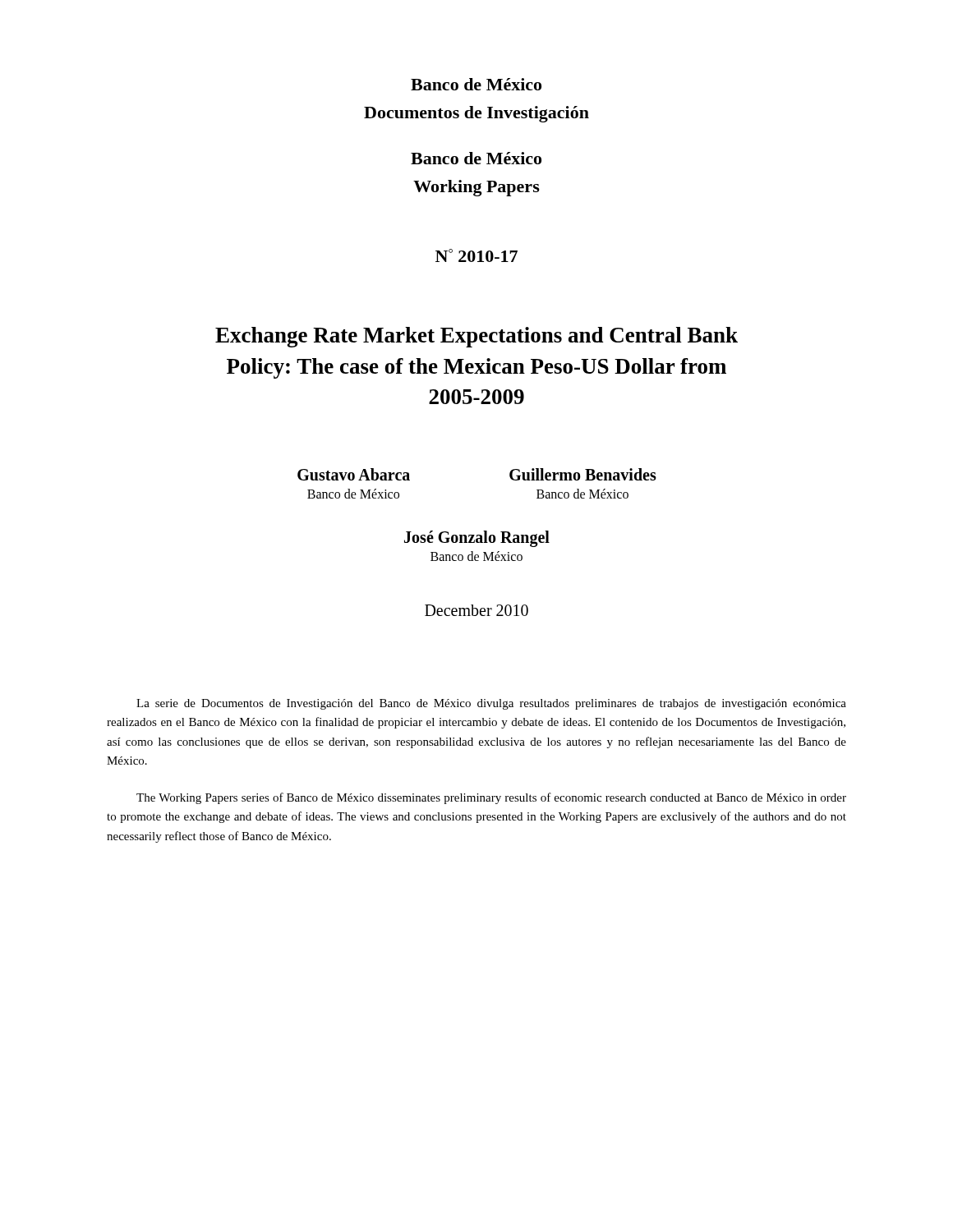Image resolution: width=953 pixels, height=1232 pixels.
Task: Locate the text with the text "José Gonzalo Rangel"
Action: click(x=476, y=537)
